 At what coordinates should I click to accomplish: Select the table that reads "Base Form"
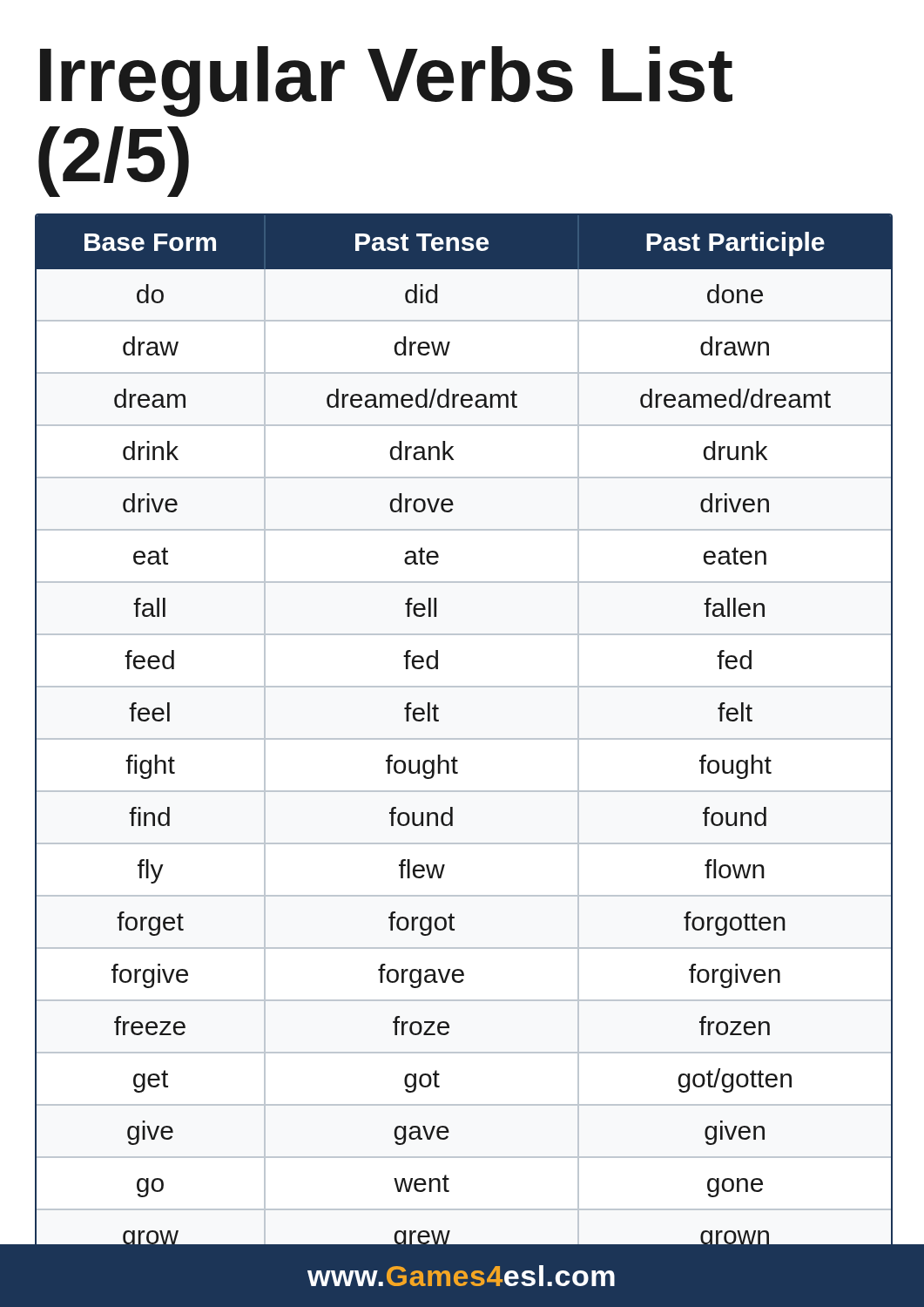tap(464, 760)
